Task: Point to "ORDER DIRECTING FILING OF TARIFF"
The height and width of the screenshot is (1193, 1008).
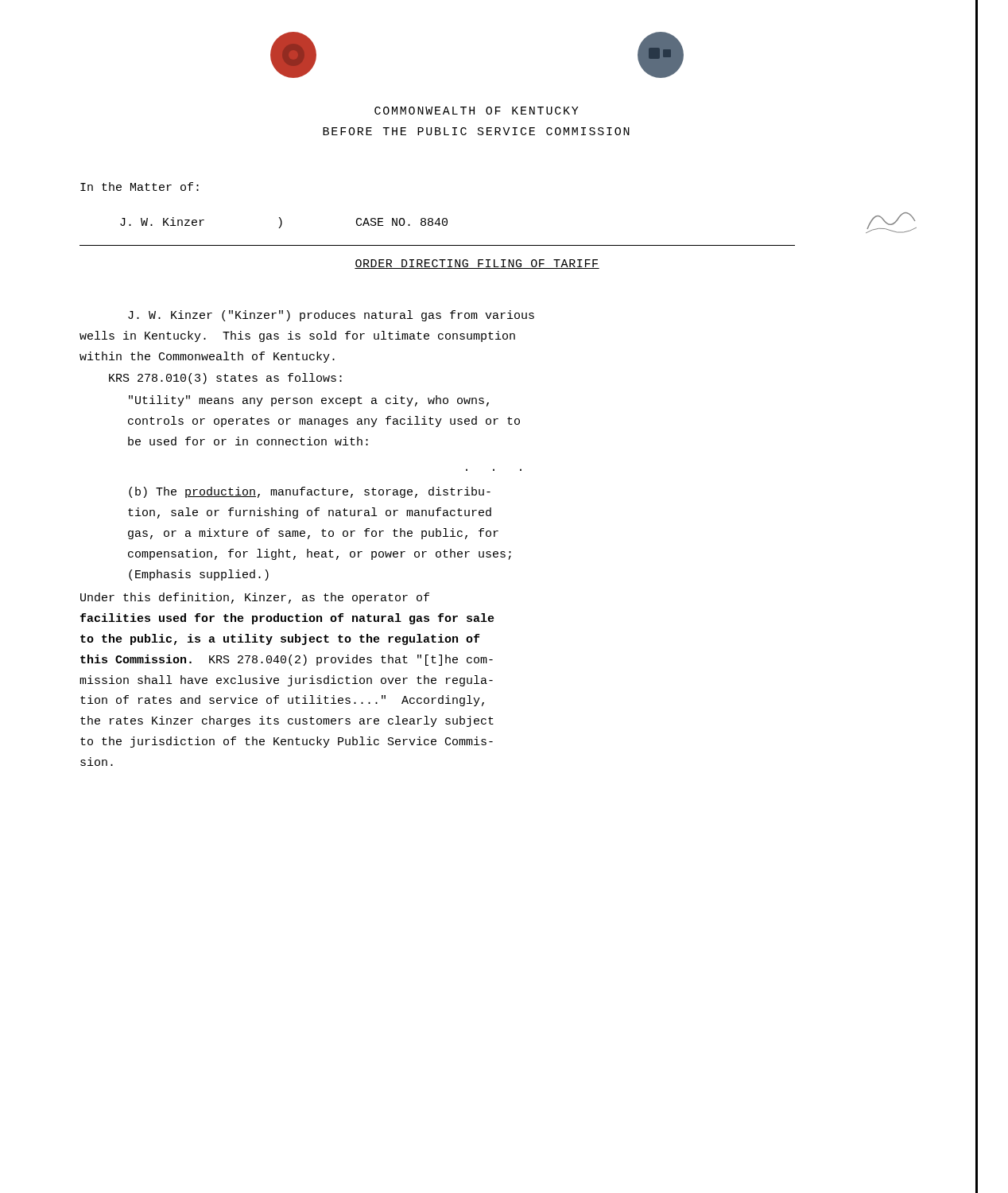Action: point(477,264)
